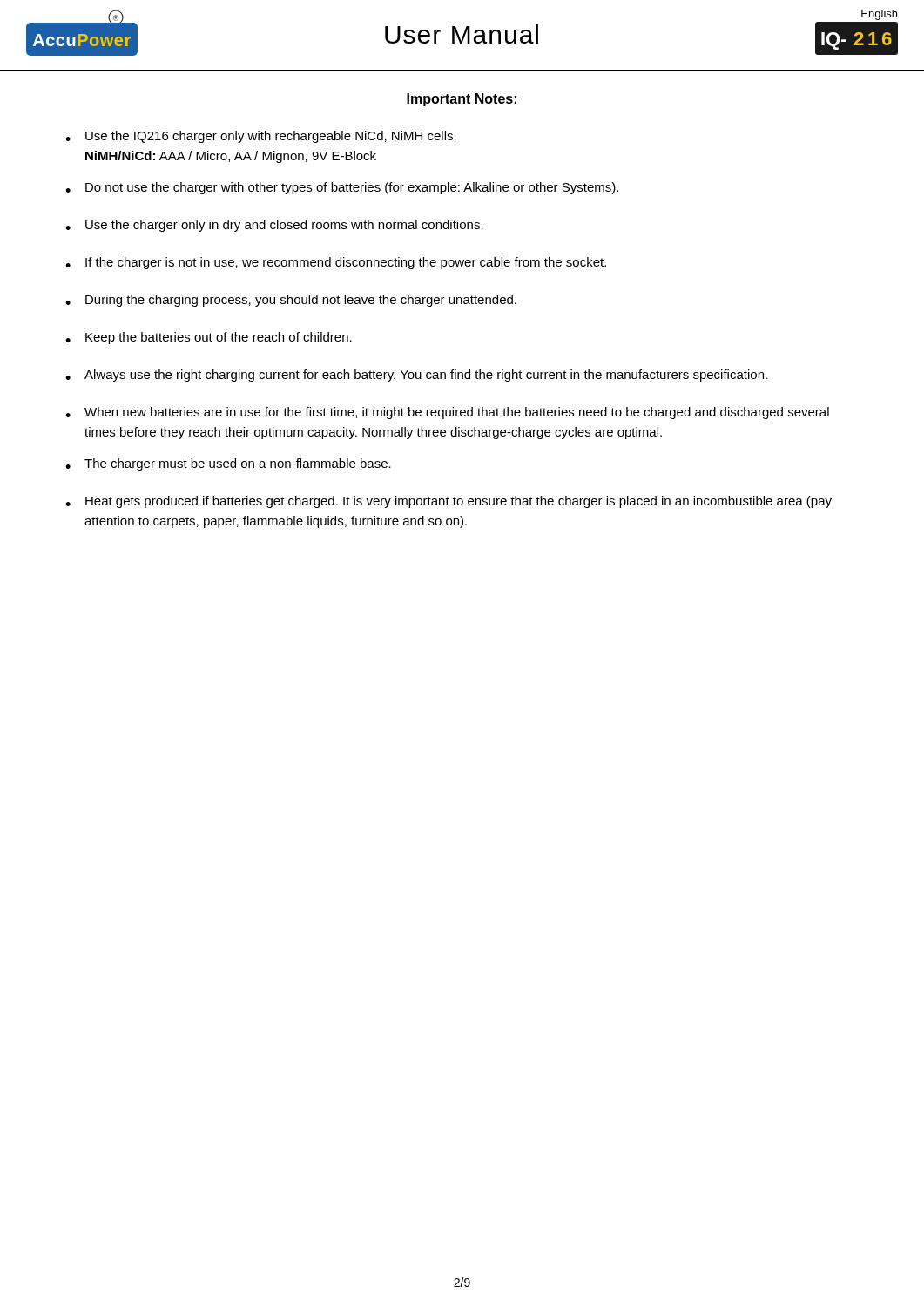The image size is (924, 1307).
Task: Point to the text block starting "• Keep the batteries out"
Action: click(209, 338)
